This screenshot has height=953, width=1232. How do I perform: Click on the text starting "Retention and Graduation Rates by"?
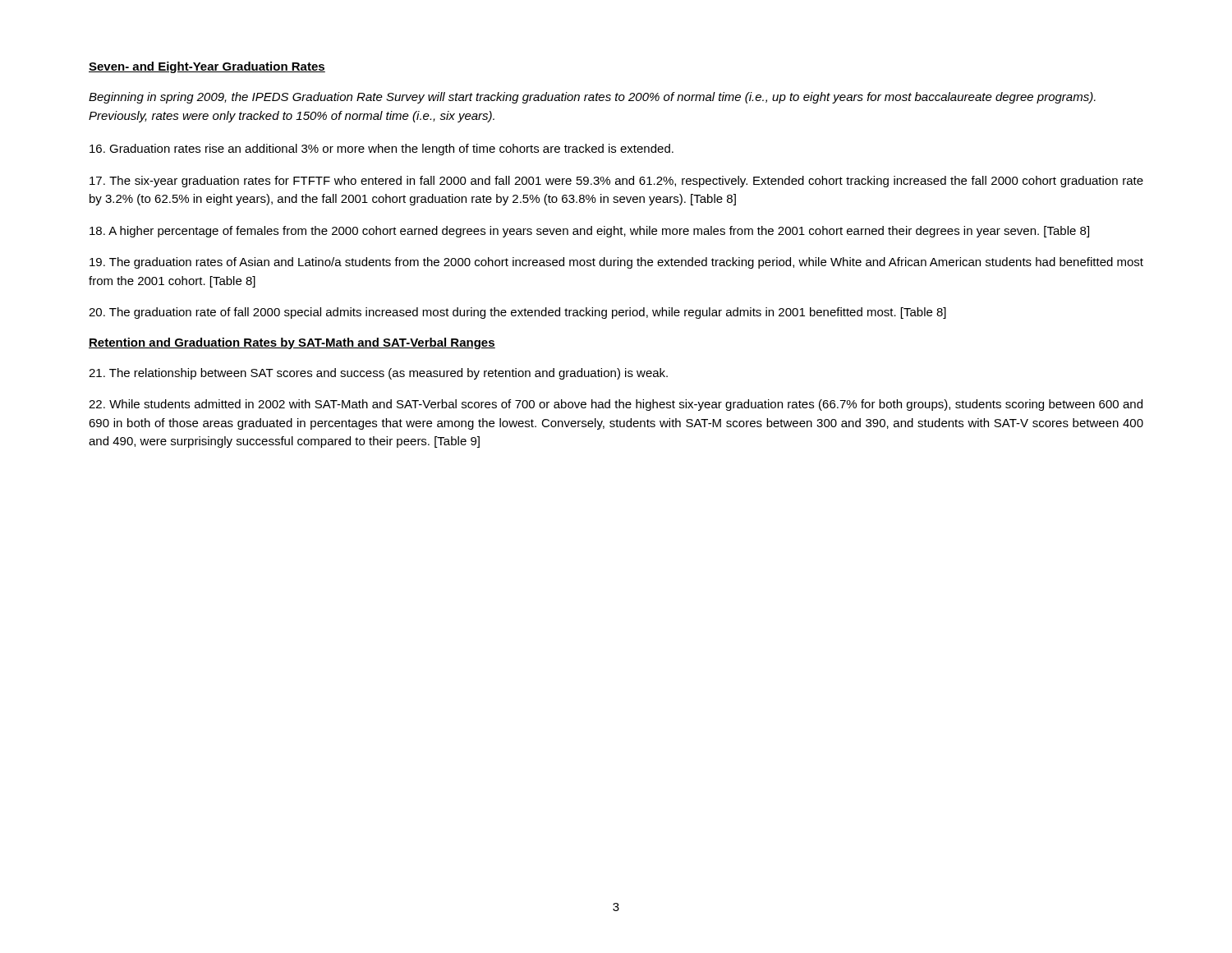coord(292,342)
